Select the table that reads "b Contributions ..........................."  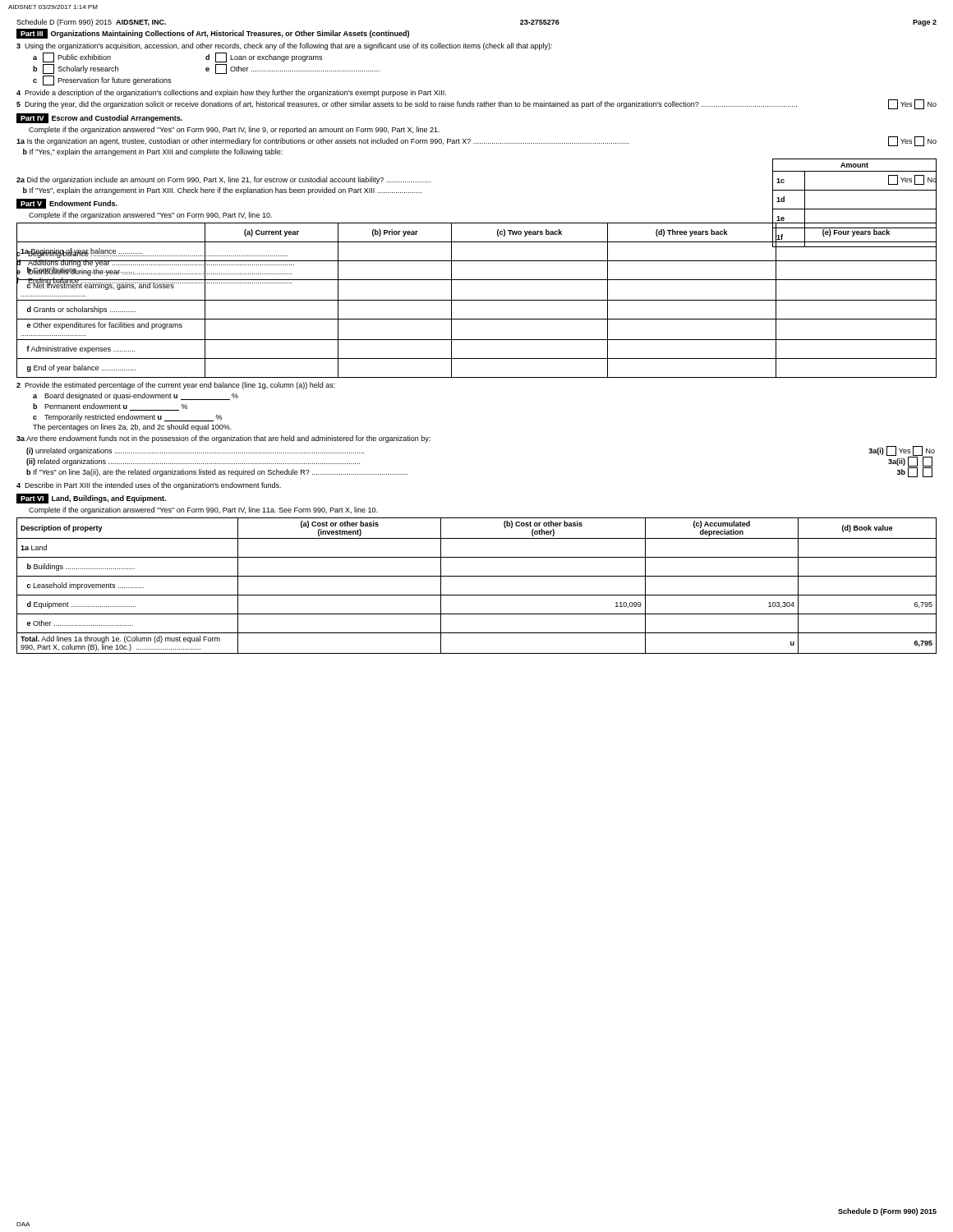click(476, 300)
